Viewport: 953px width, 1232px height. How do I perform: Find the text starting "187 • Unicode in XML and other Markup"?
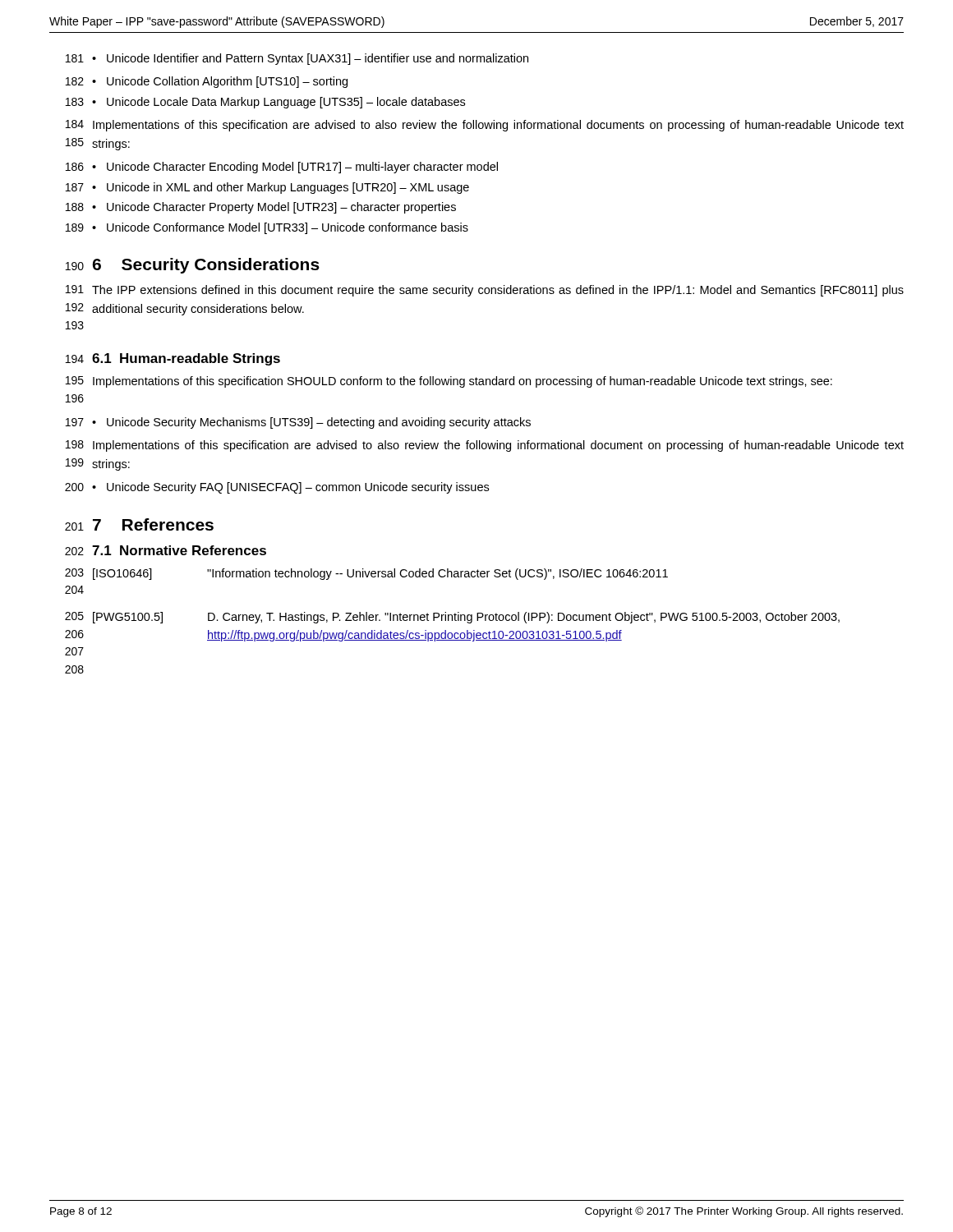(x=476, y=187)
